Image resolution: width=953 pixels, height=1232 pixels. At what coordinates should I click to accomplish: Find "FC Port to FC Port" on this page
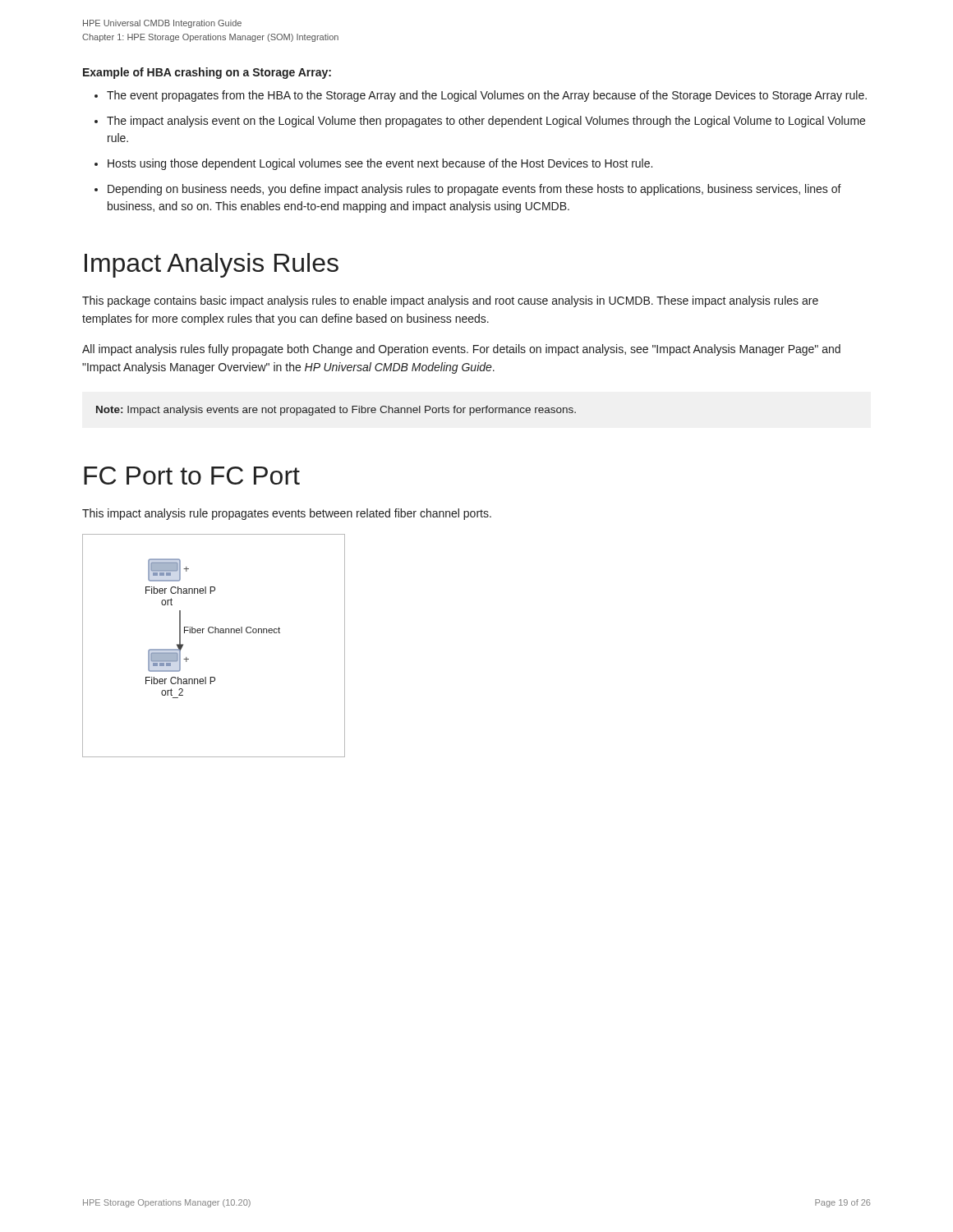(191, 475)
